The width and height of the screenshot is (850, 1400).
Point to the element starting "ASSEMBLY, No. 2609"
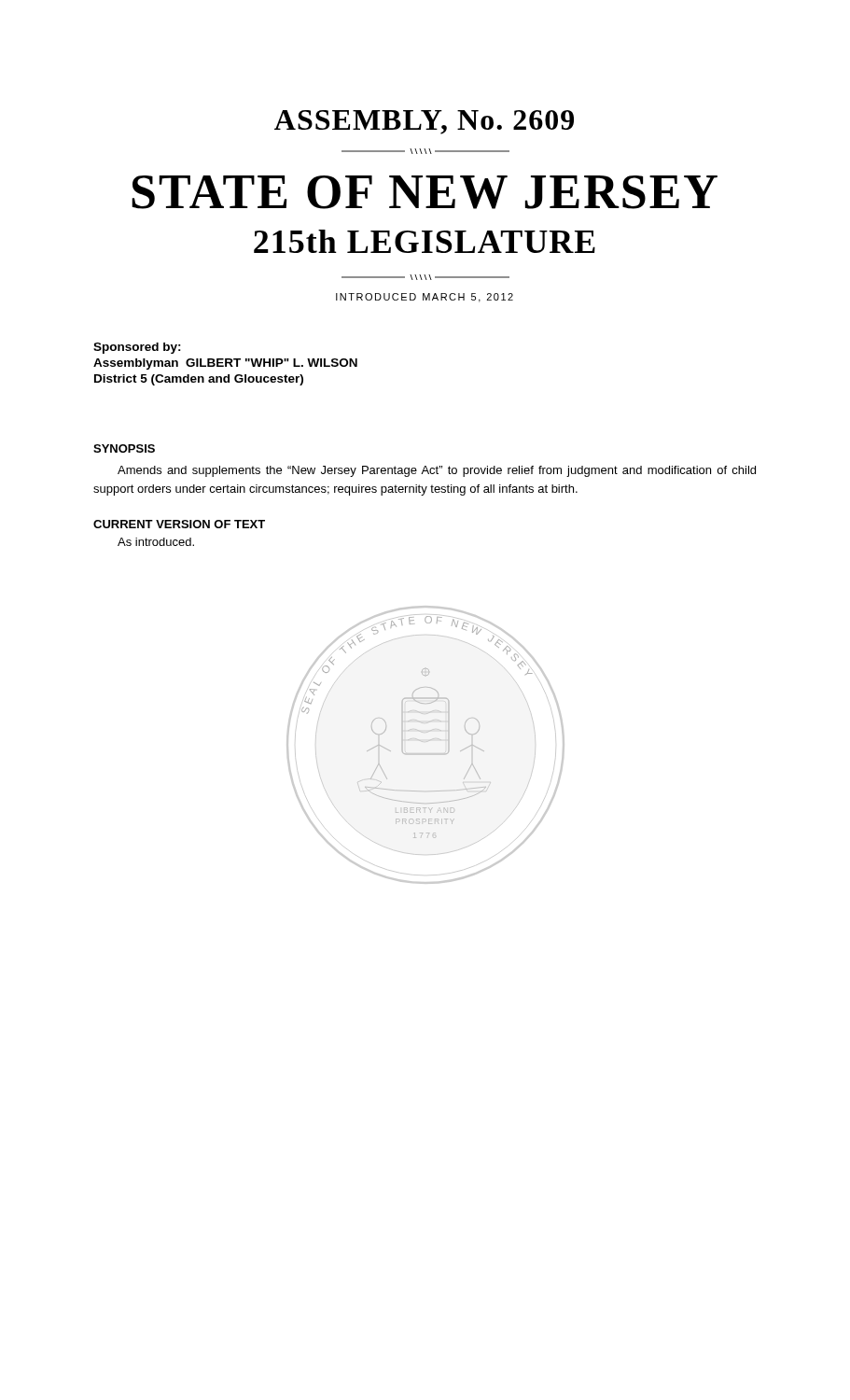(425, 119)
